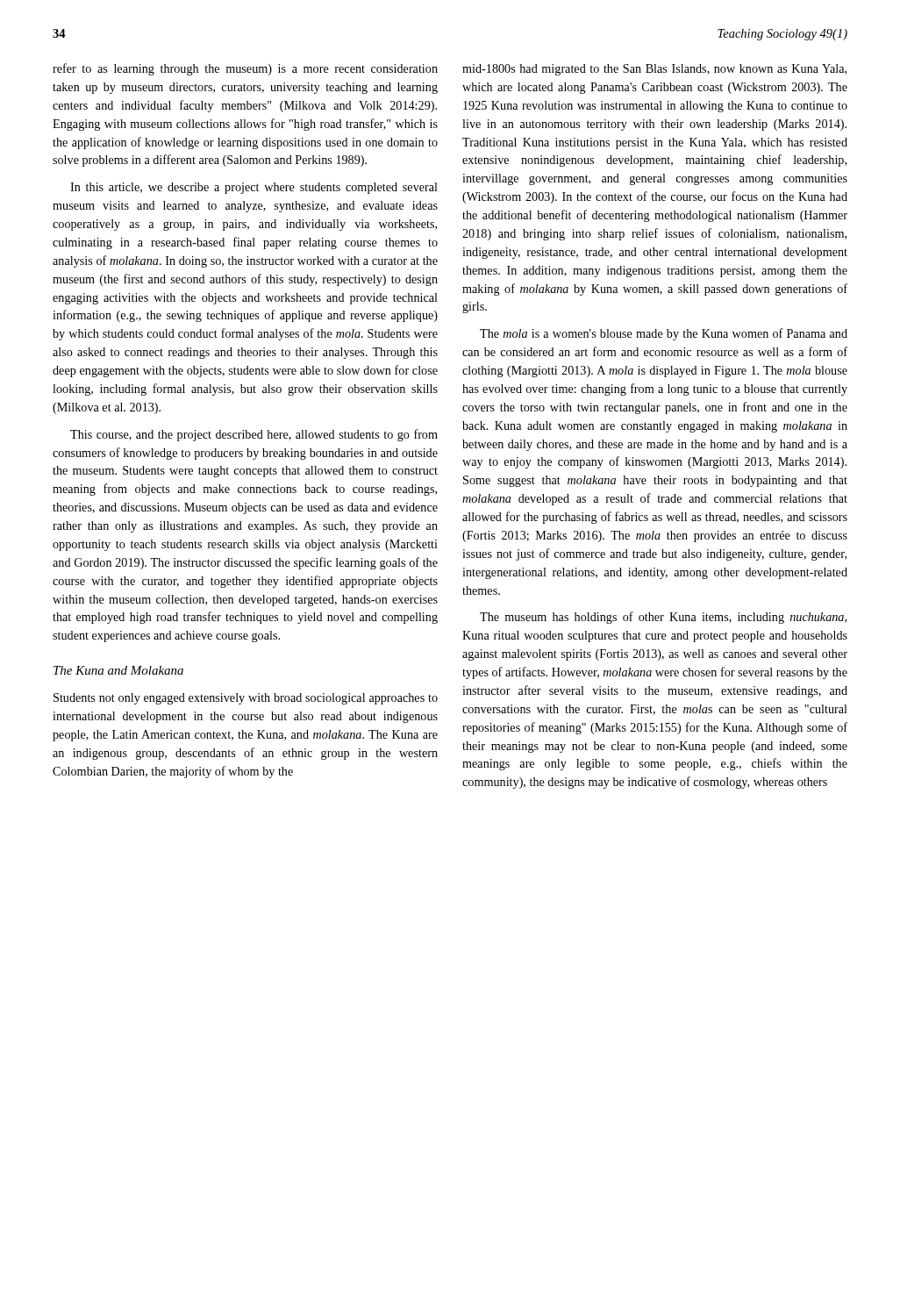The width and height of the screenshot is (900, 1316).
Task: Locate the text starting "mid-1800s had migrated to"
Action: click(655, 188)
